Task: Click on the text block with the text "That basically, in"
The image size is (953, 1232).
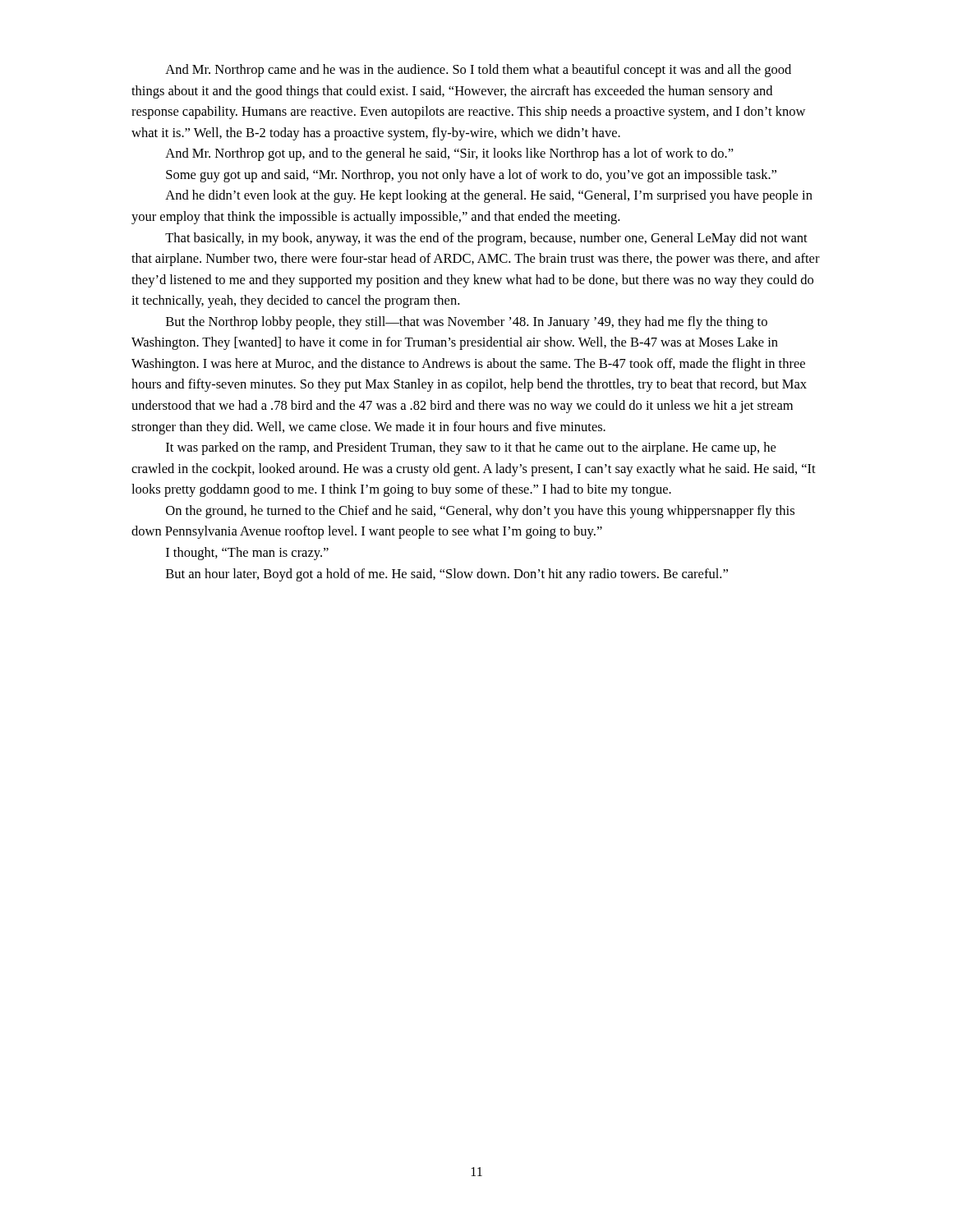Action: [476, 269]
